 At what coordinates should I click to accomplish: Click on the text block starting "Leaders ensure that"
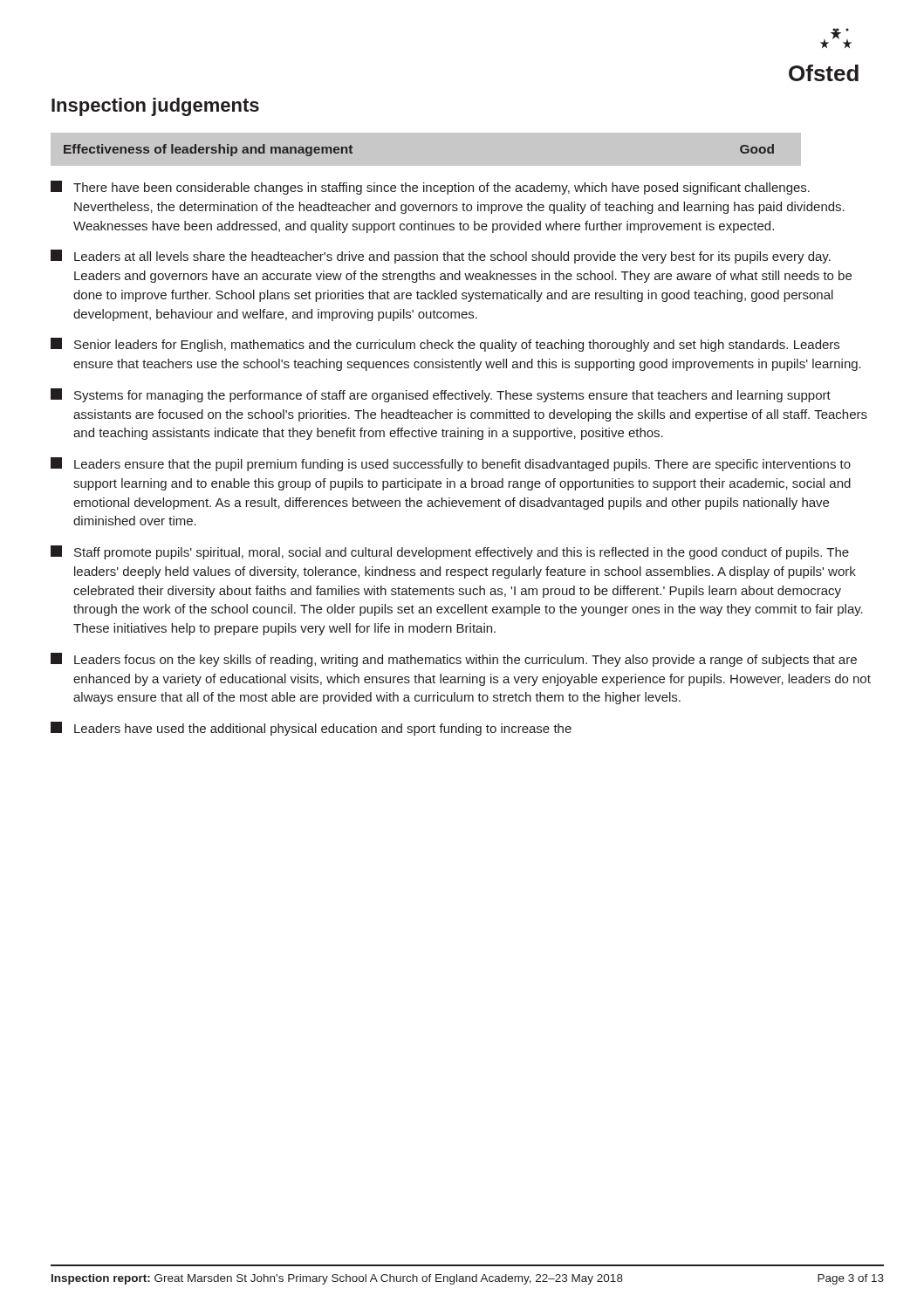click(x=463, y=493)
